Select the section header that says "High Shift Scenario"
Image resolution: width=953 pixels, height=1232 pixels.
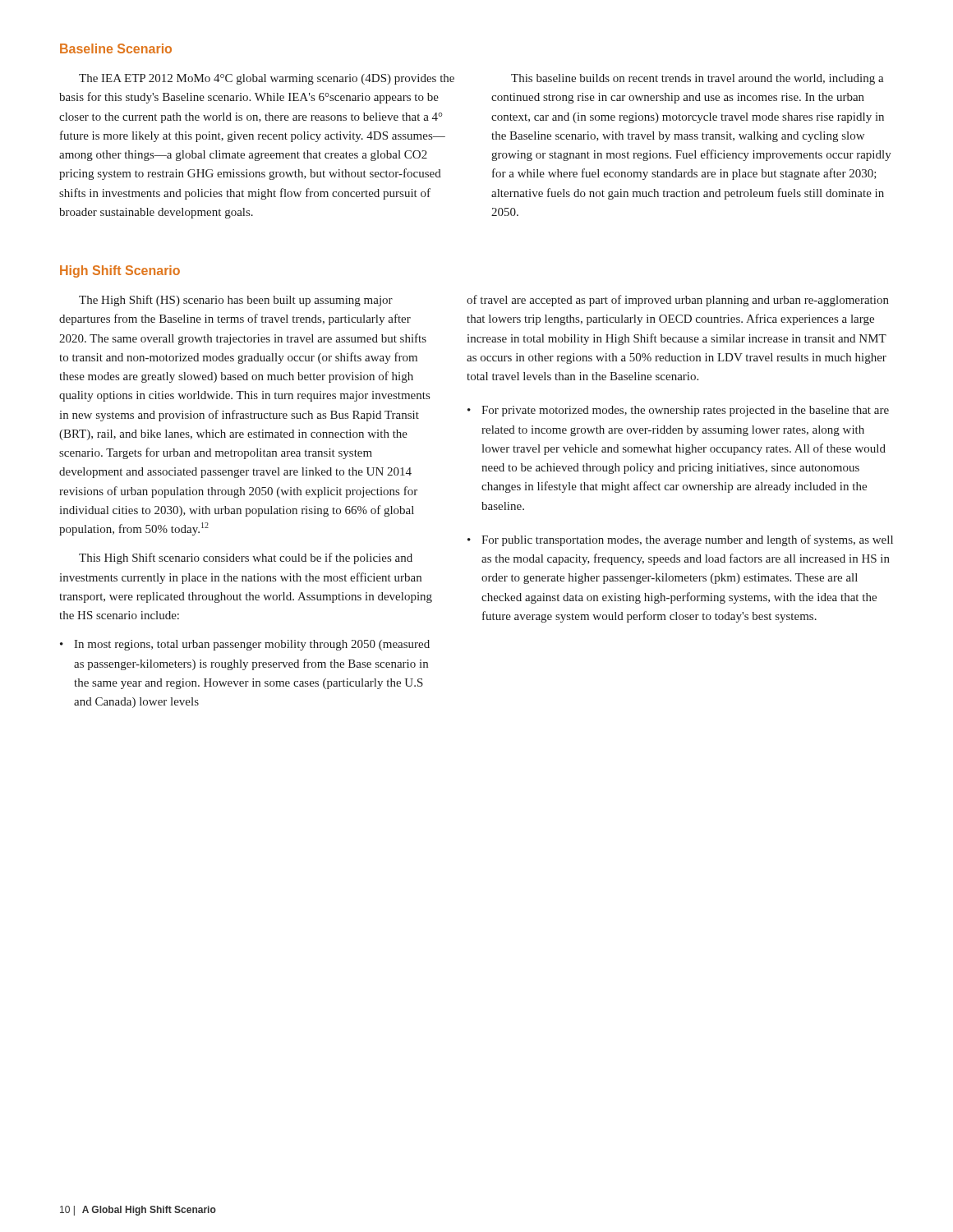coord(120,271)
